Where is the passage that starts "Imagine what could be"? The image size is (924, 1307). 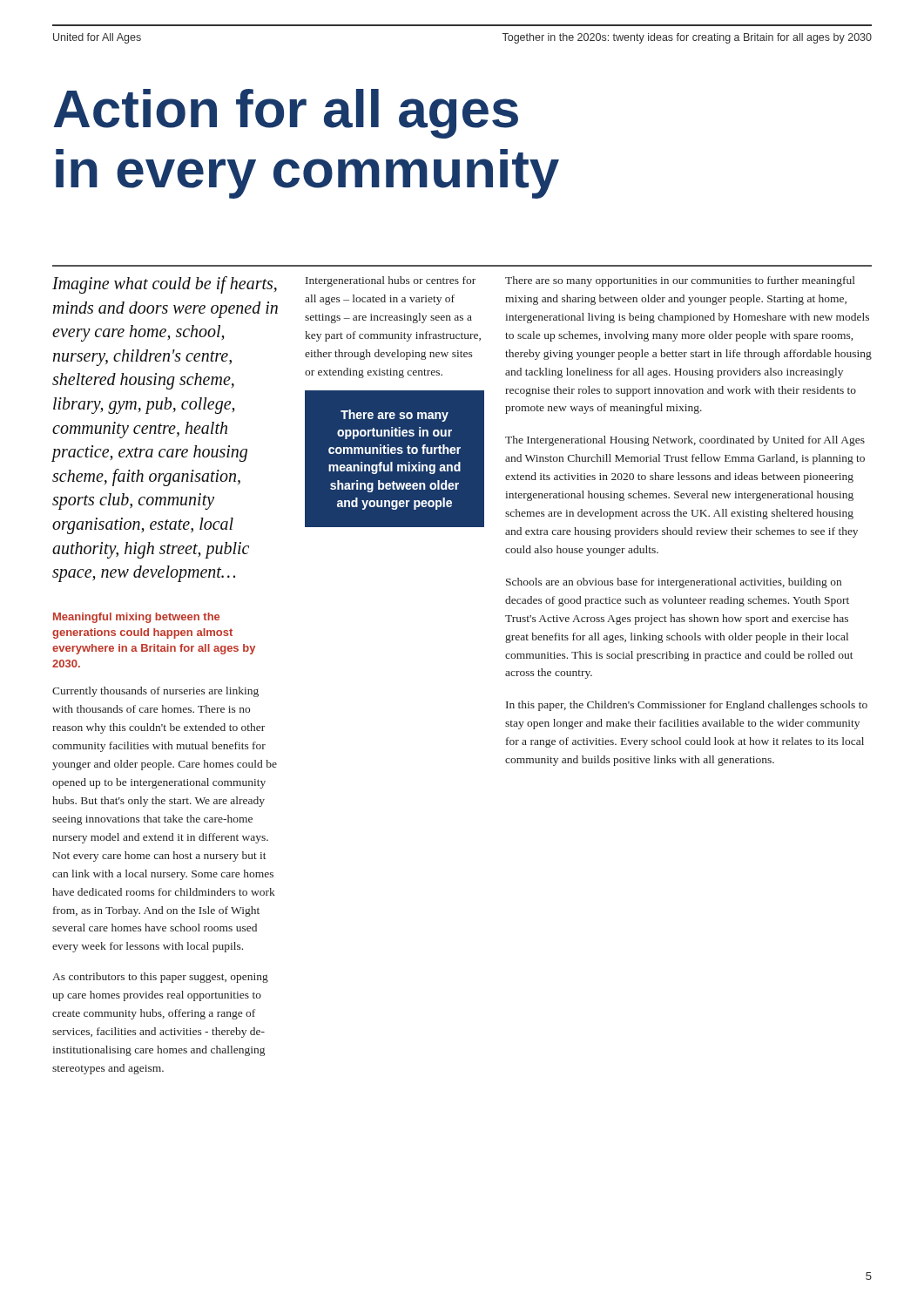166,428
